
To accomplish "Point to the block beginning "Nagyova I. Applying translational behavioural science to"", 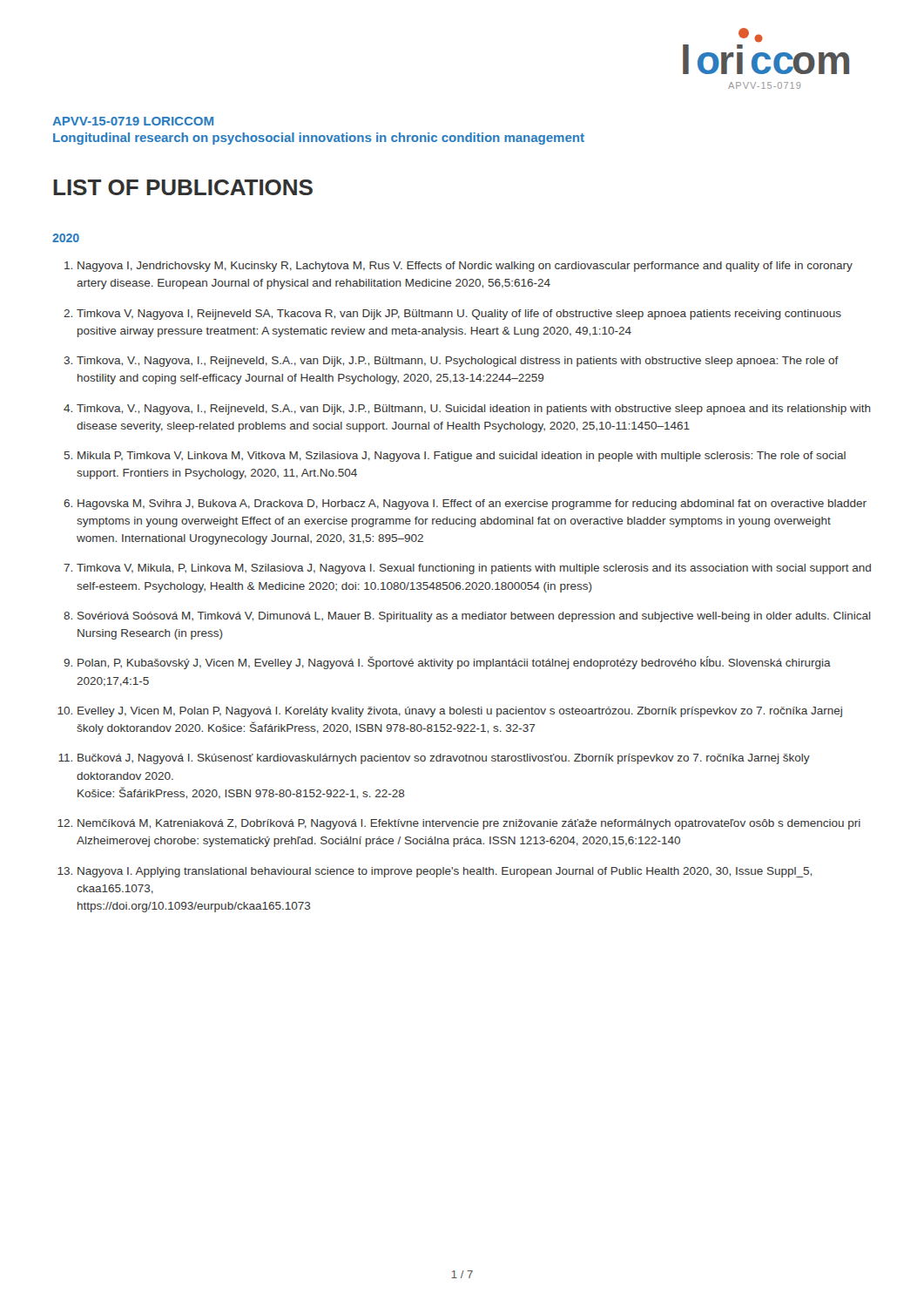I will pyautogui.click(x=445, y=872).
